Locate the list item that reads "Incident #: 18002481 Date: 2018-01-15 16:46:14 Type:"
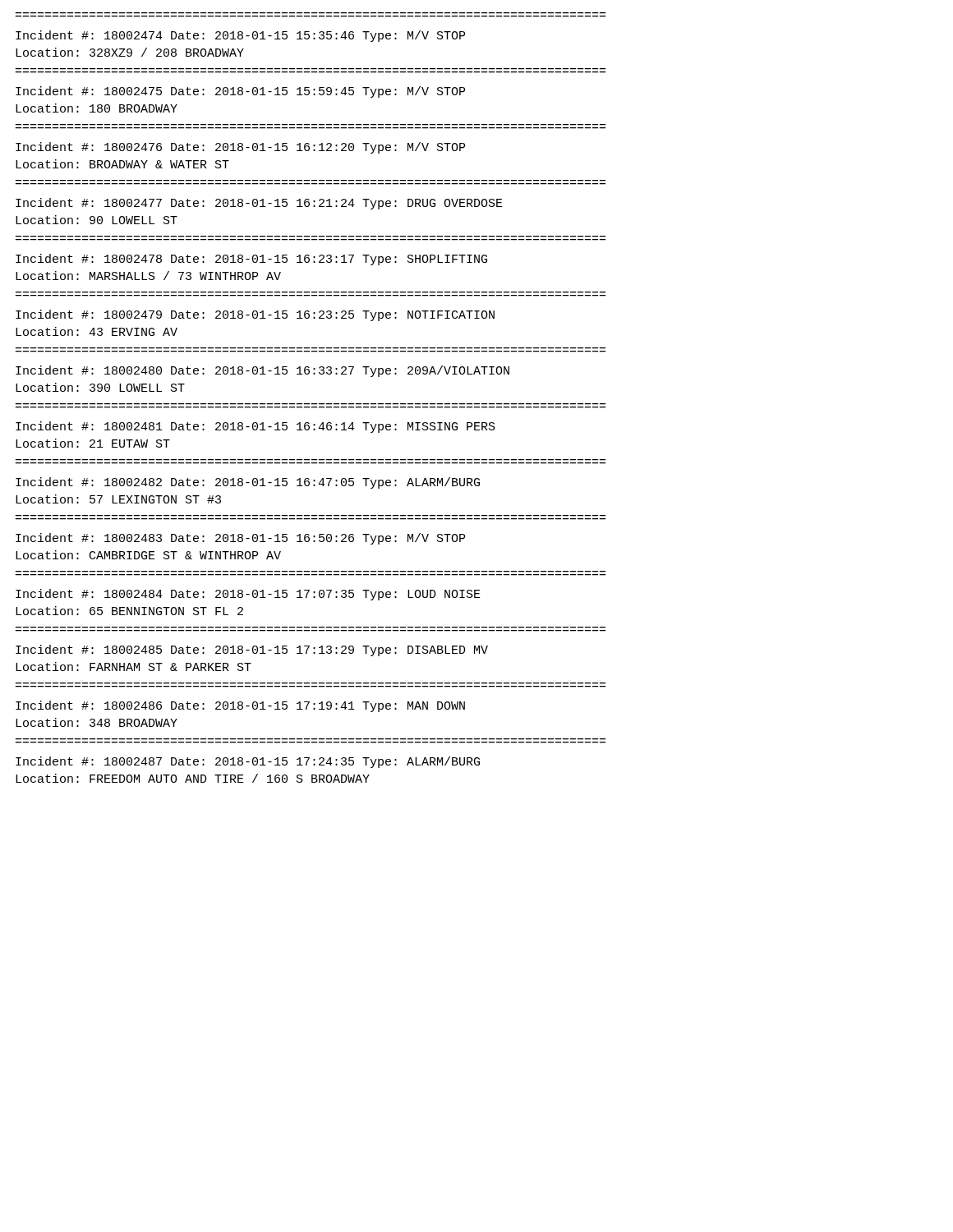 (476, 436)
